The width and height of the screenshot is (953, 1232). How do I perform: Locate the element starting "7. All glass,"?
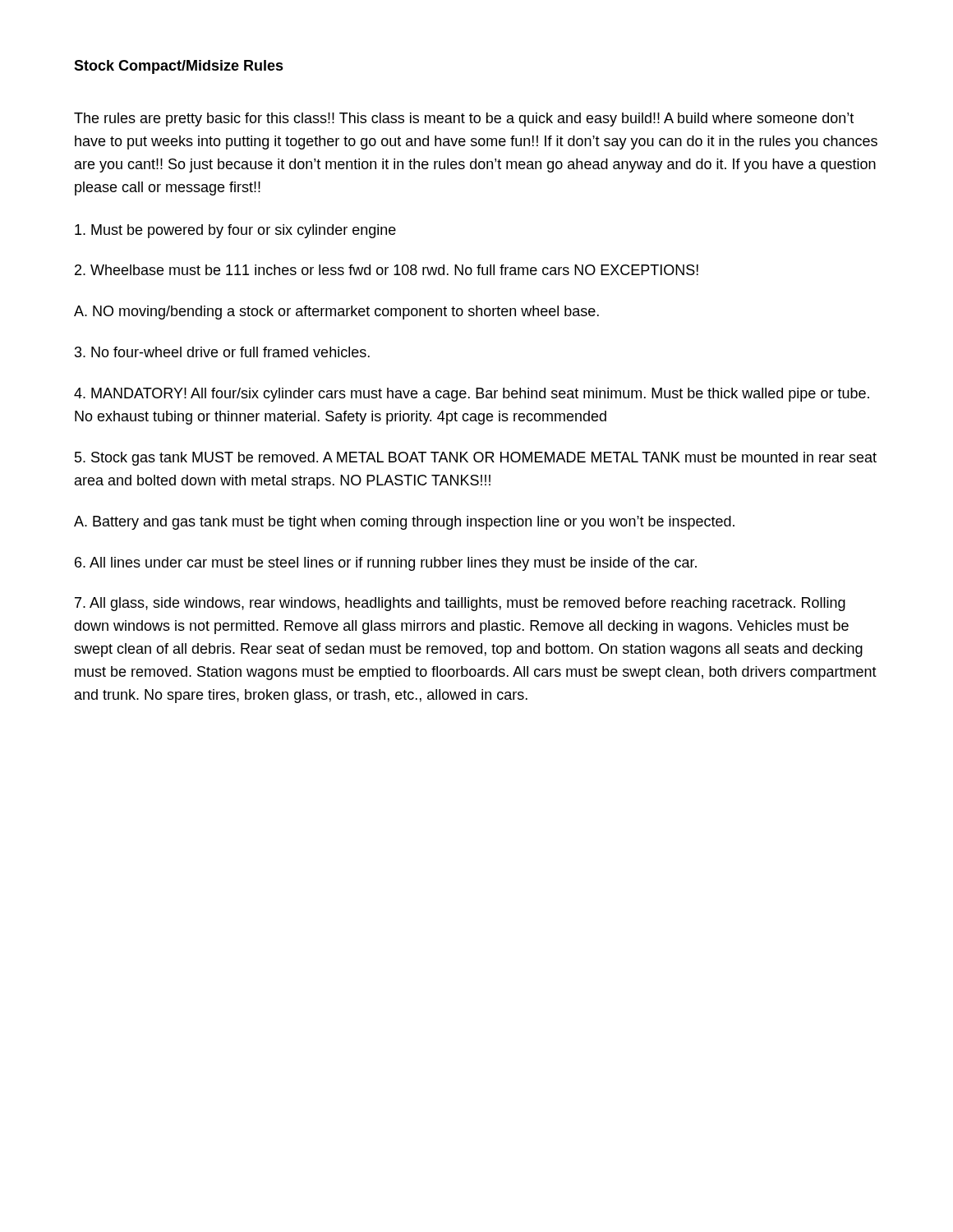475,649
